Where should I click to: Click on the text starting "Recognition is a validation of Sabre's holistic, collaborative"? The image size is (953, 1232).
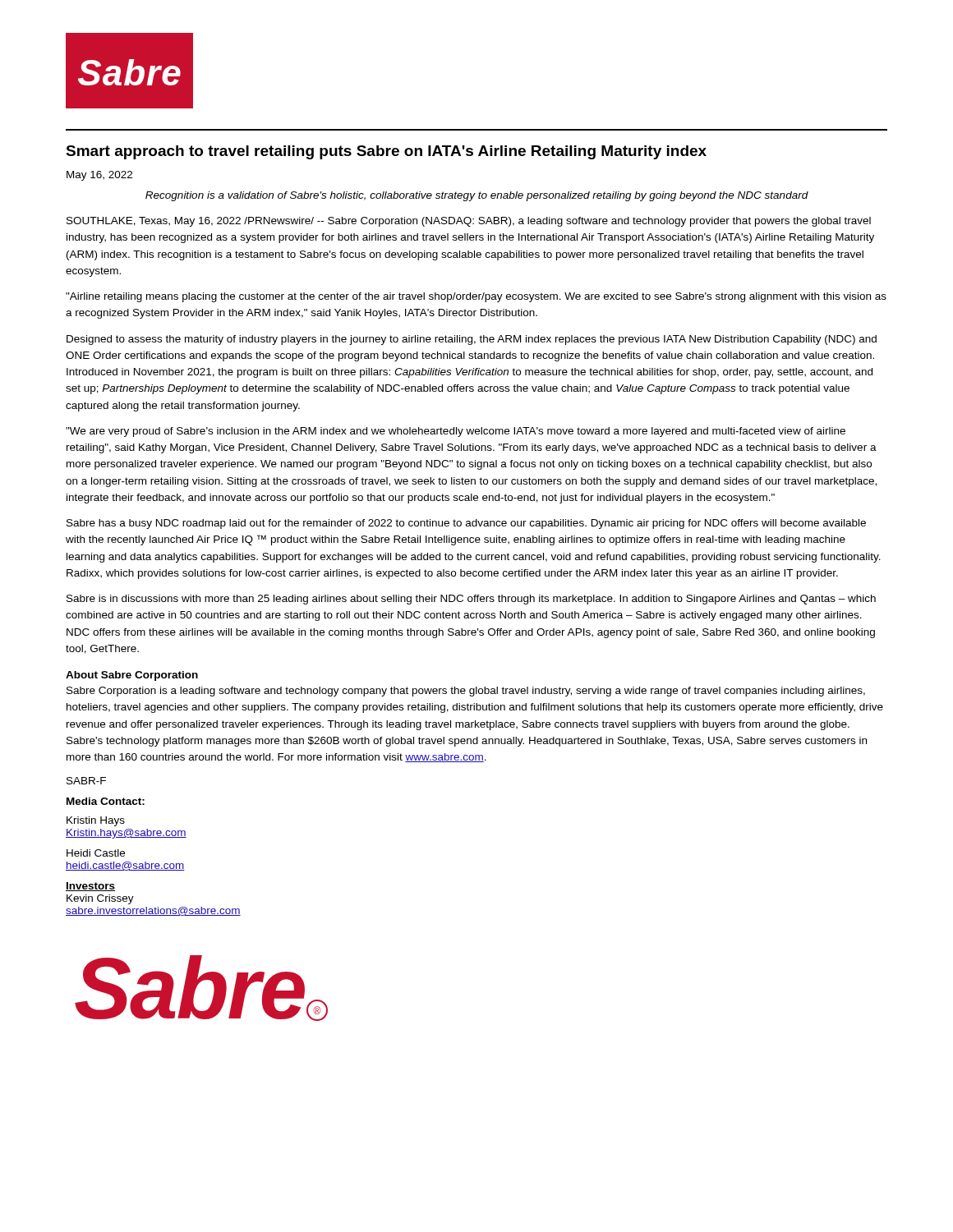coord(476,195)
